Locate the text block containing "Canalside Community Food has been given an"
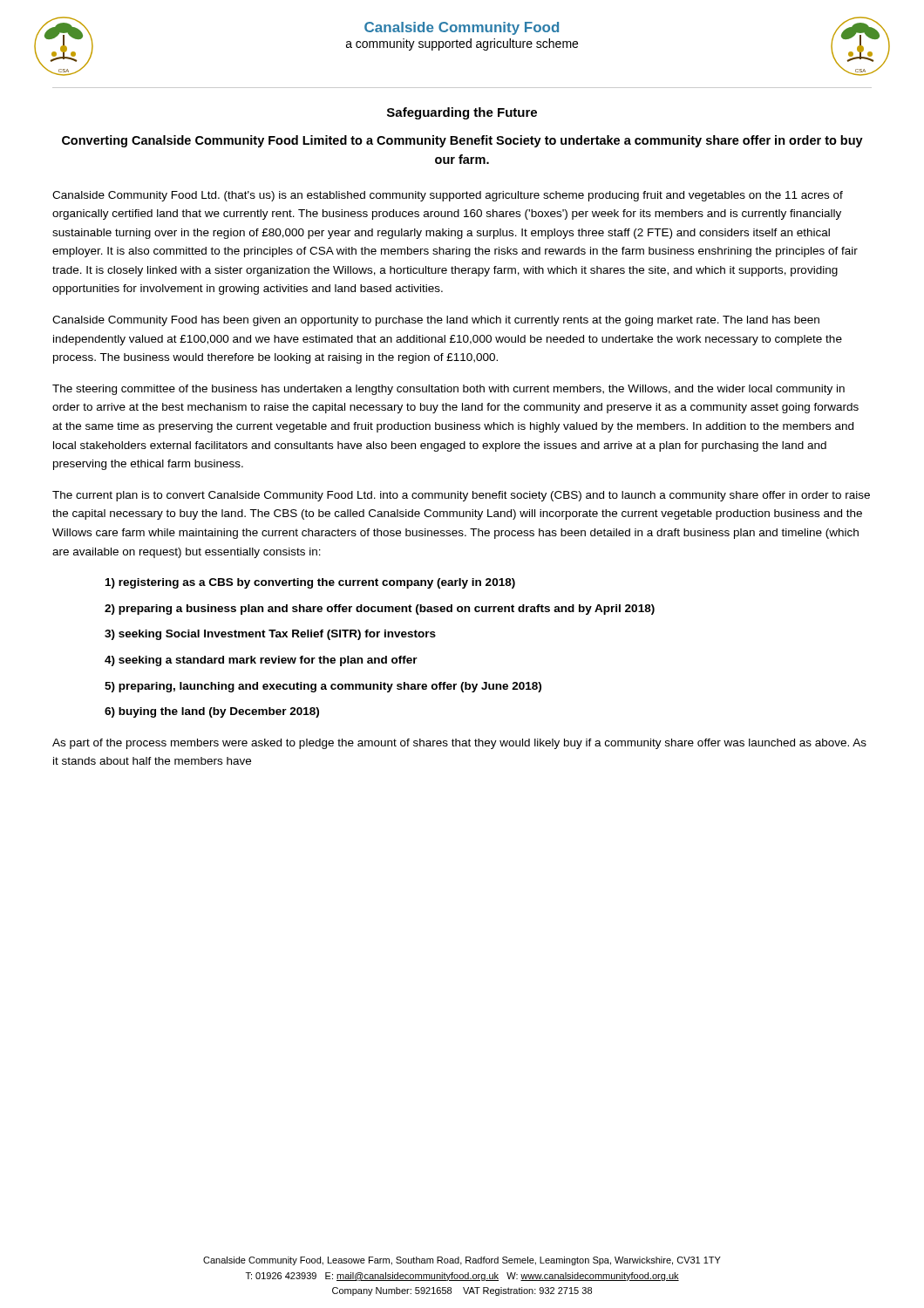The image size is (924, 1308). (x=447, y=339)
